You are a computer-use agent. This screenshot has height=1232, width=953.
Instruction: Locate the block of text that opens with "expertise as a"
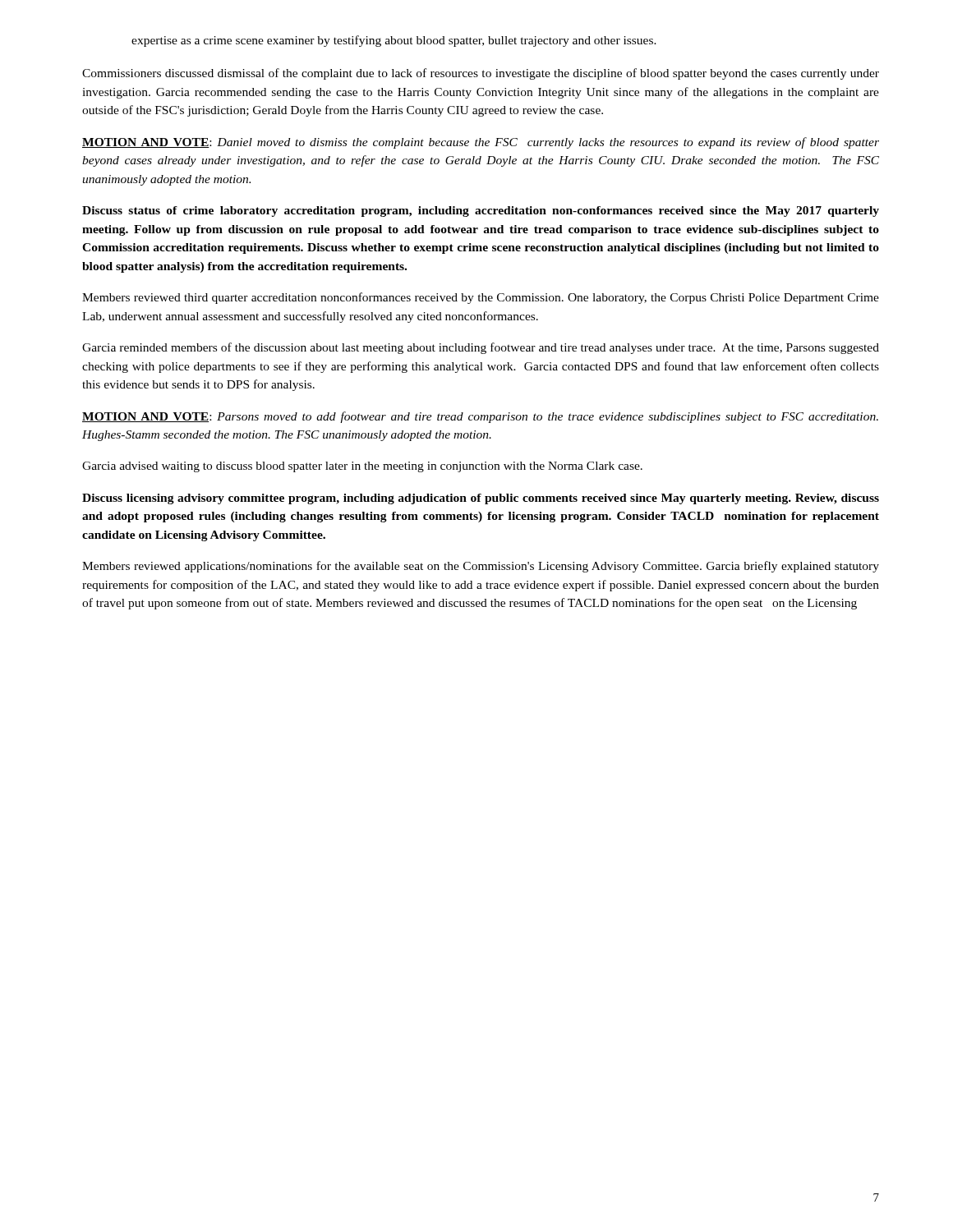pyautogui.click(x=394, y=40)
